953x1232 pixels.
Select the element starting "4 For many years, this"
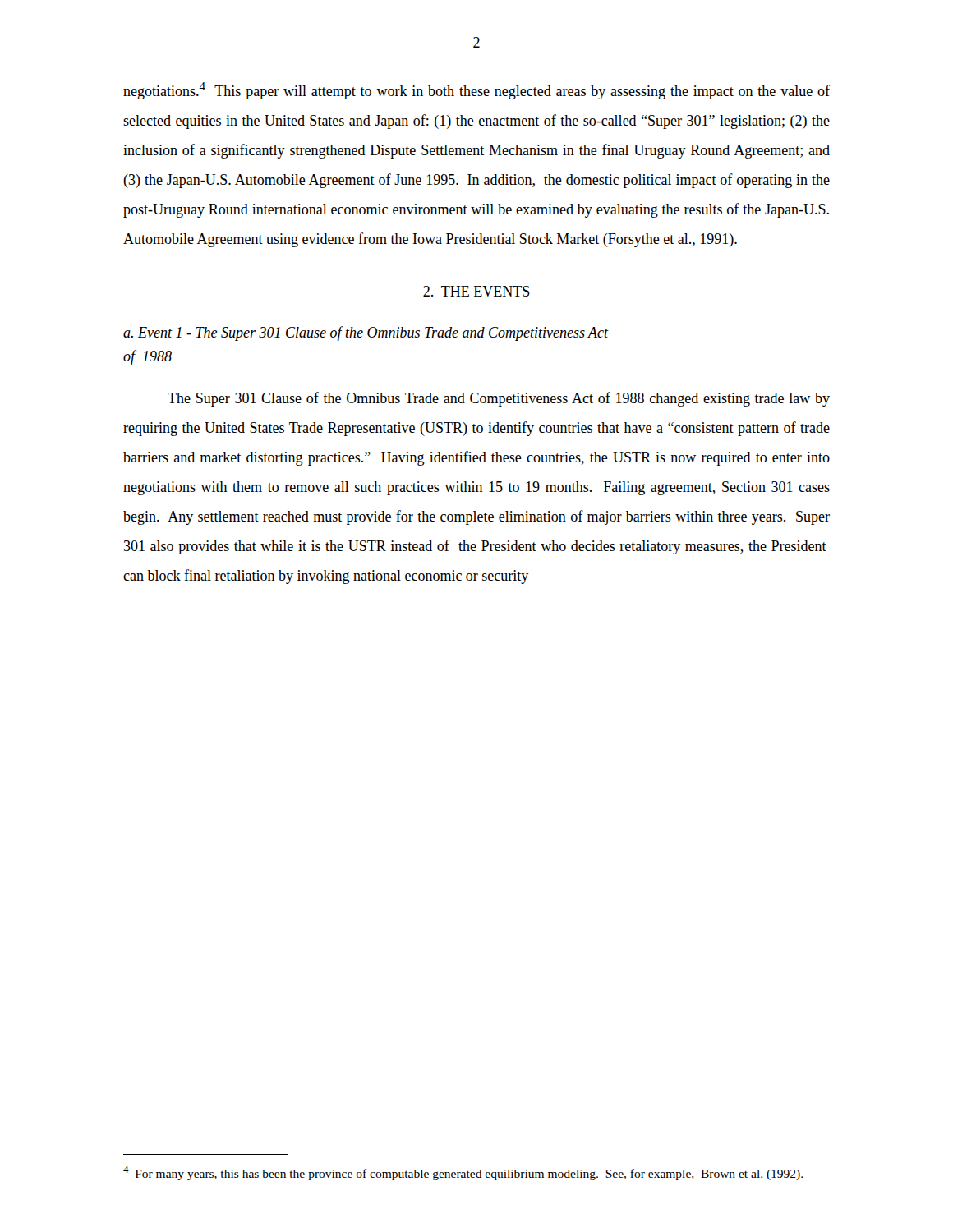(x=463, y=1171)
